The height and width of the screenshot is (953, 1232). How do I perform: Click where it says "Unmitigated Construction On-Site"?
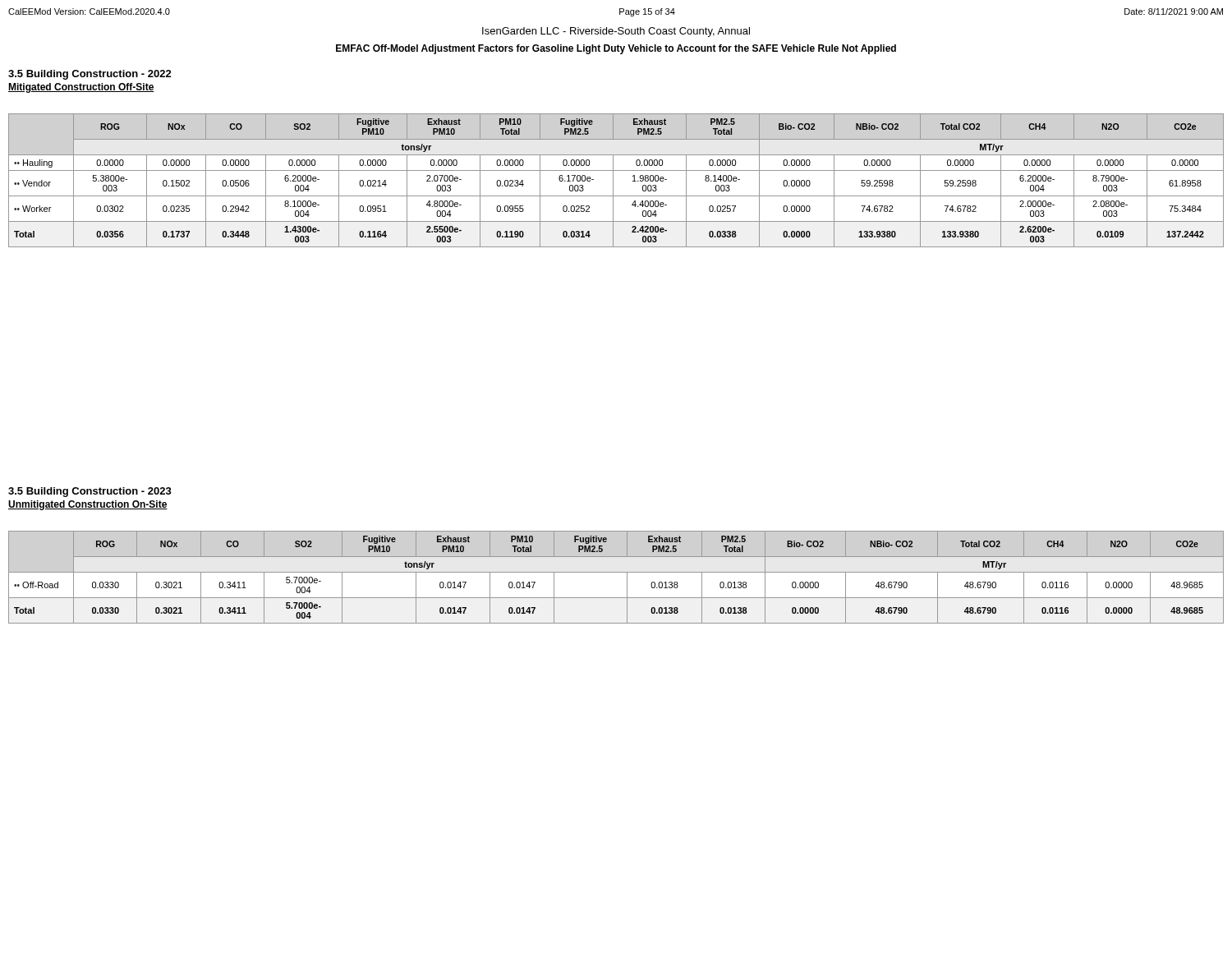(88, 504)
